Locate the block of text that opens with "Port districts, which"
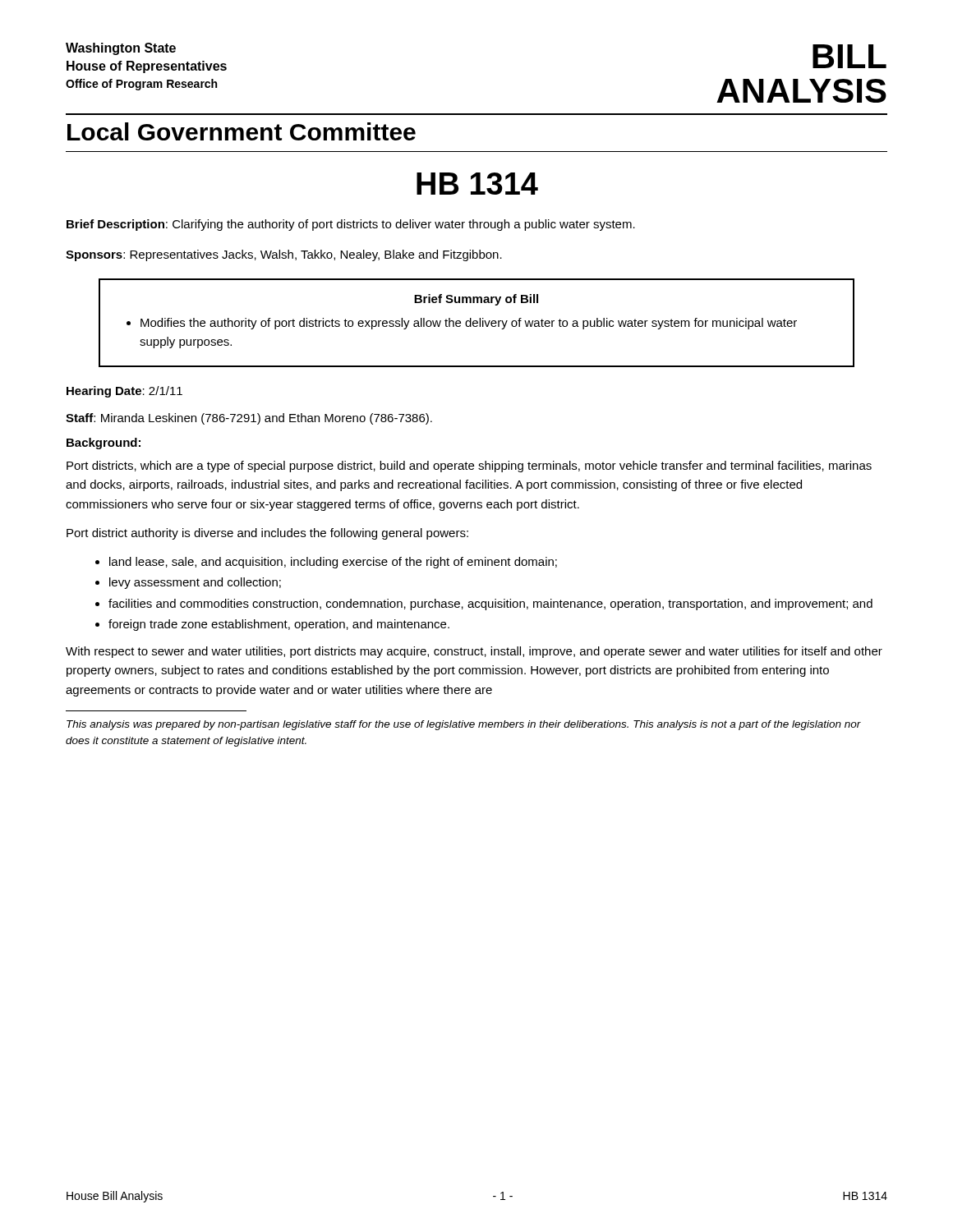The width and height of the screenshot is (953, 1232). pyautogui.click(x=469, y=484)
